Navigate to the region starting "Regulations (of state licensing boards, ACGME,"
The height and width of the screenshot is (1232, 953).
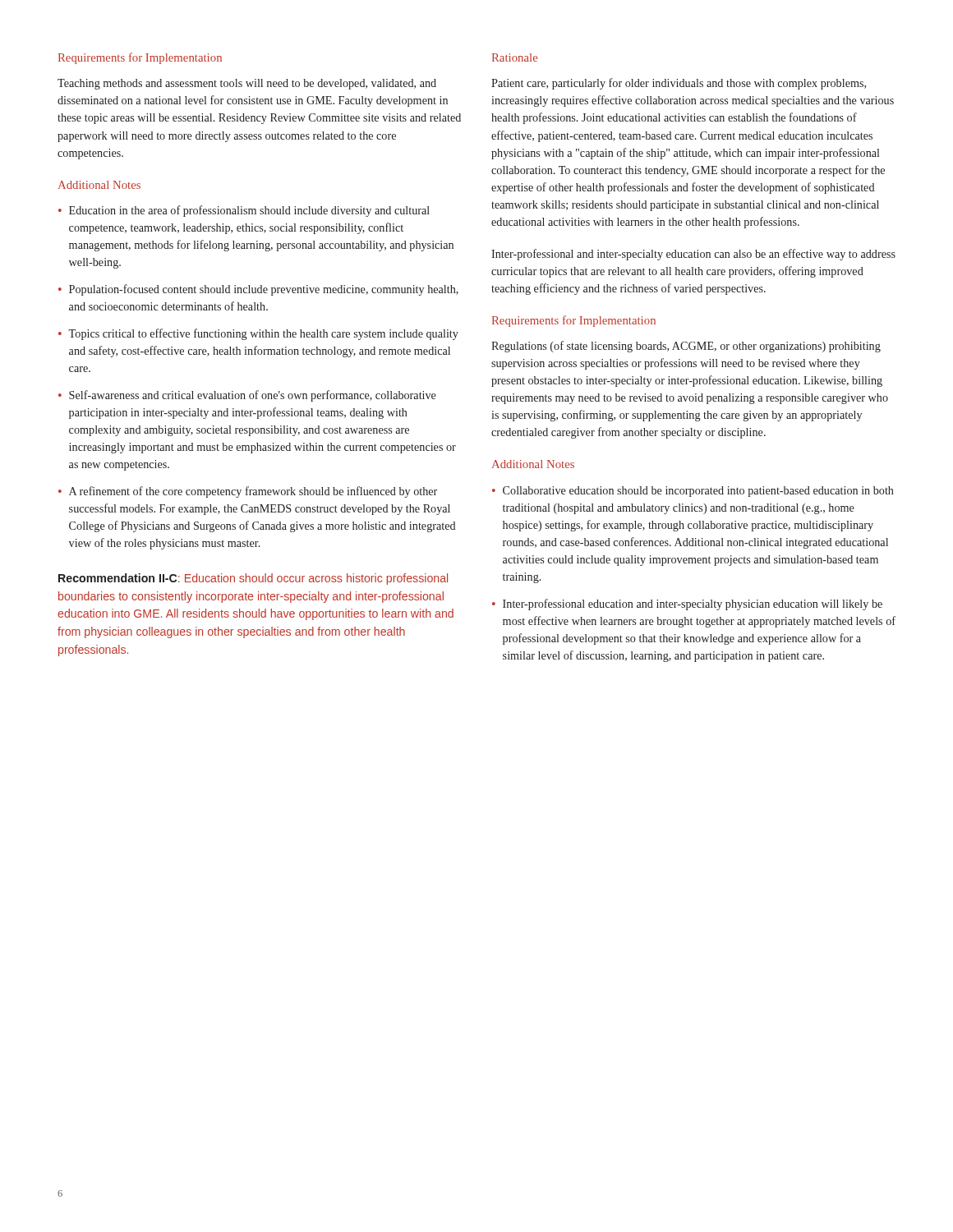click(693, 389)
